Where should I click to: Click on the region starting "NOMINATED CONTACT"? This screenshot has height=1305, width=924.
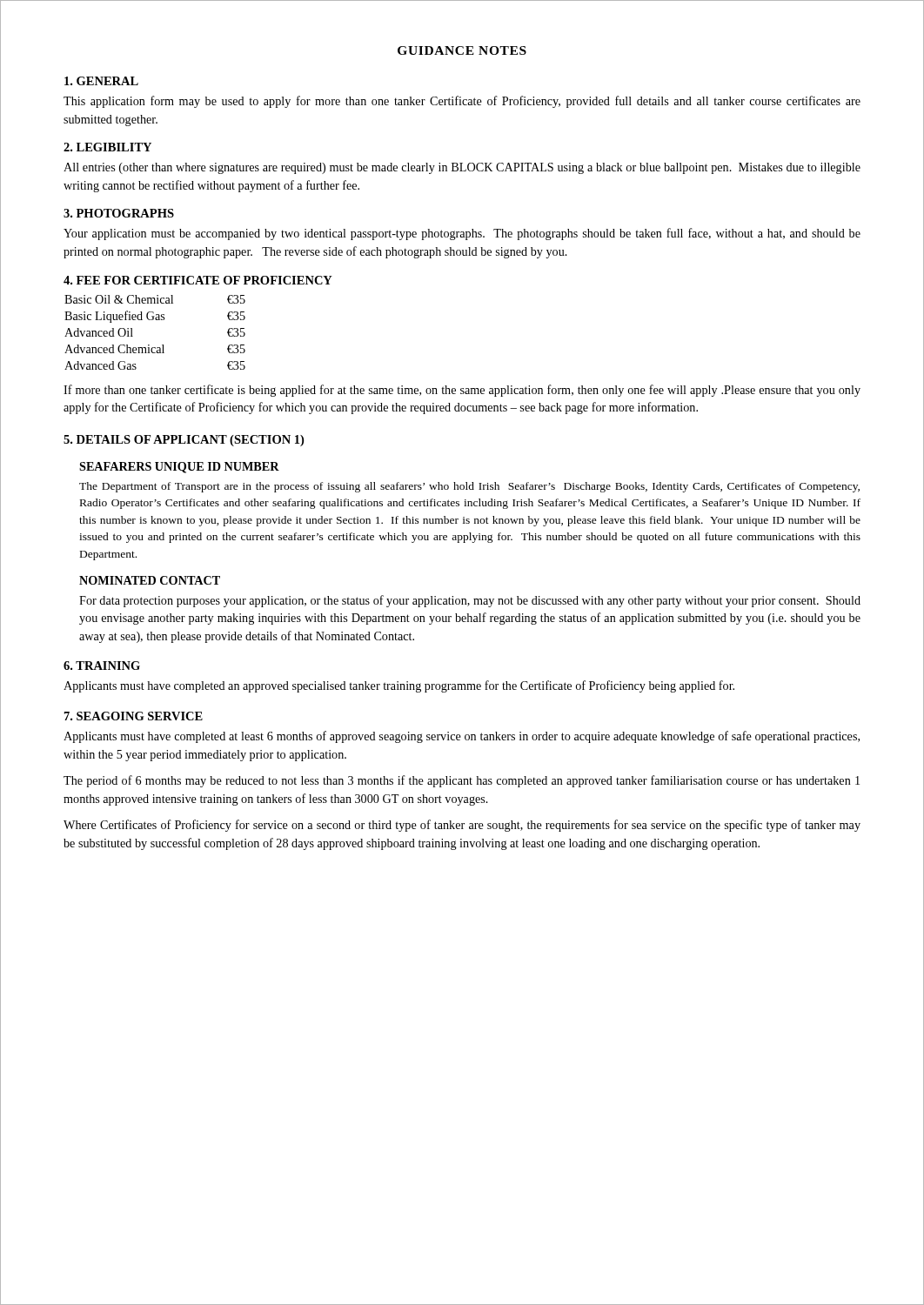point(150,580)
